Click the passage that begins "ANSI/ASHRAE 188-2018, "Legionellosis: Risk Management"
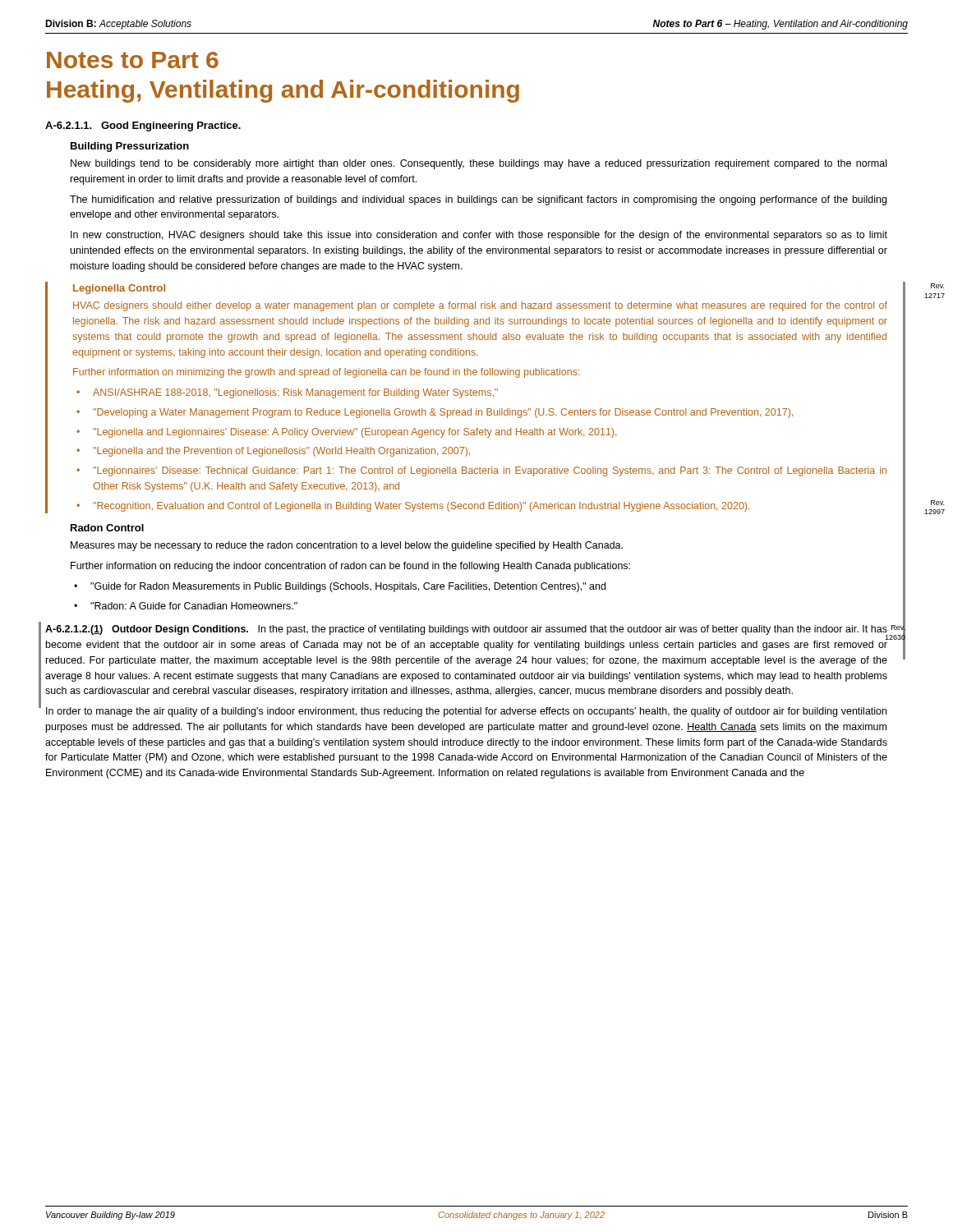The height and width of the screenshot is (1232, 953). click(x=295, y=393)
